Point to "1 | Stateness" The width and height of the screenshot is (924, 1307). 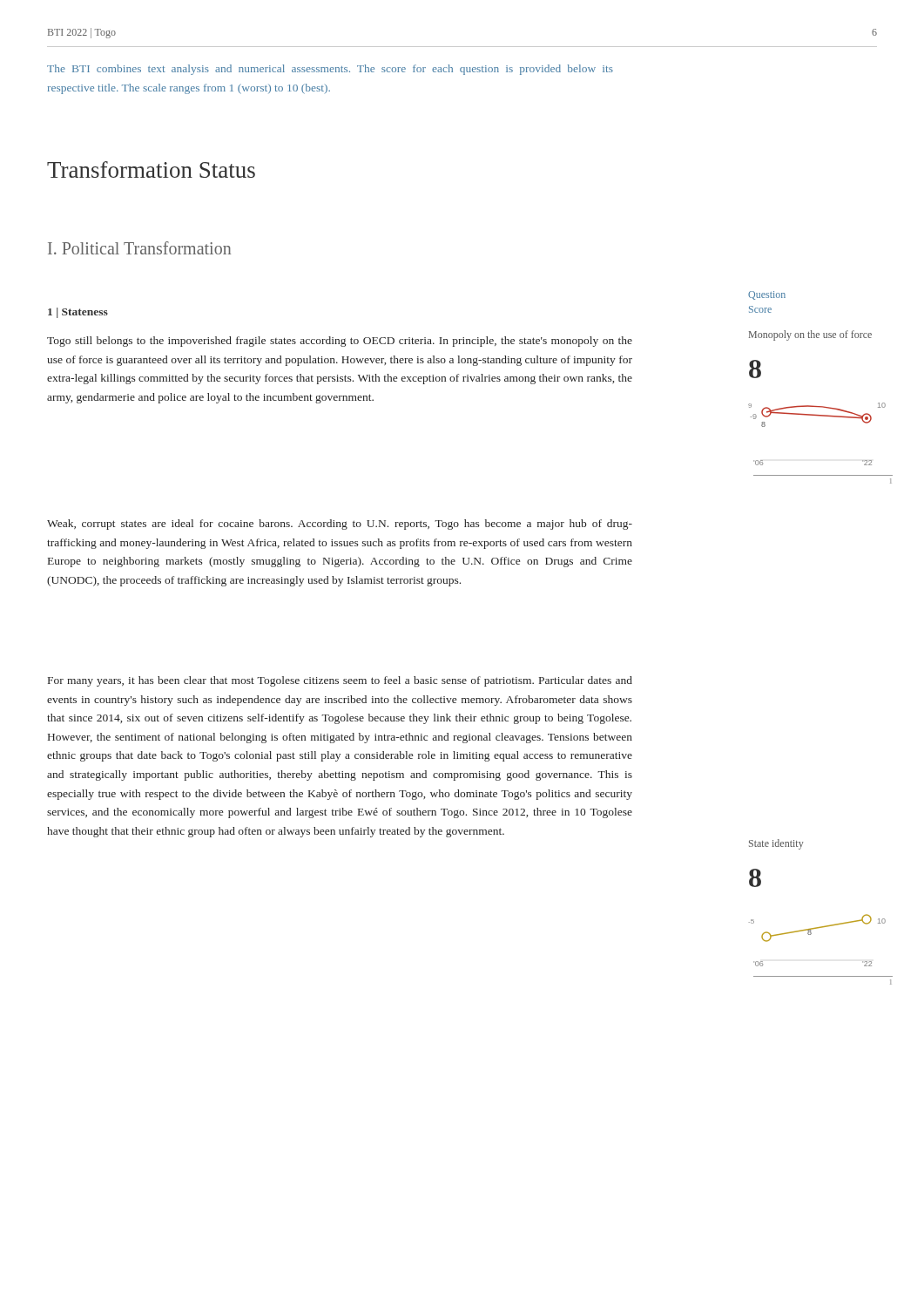pos(77,311)
